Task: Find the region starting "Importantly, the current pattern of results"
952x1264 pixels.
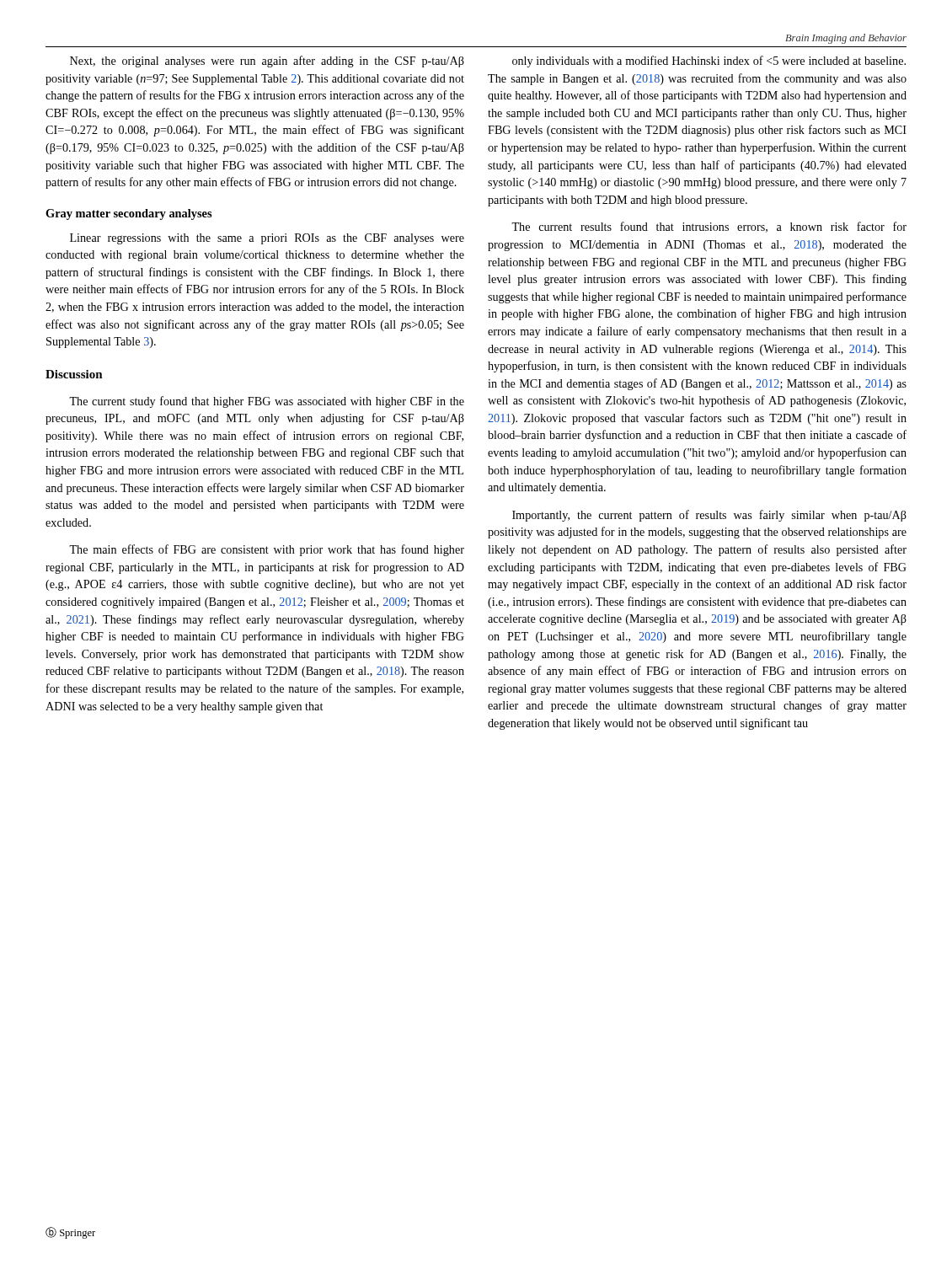Action: [697, 619]
